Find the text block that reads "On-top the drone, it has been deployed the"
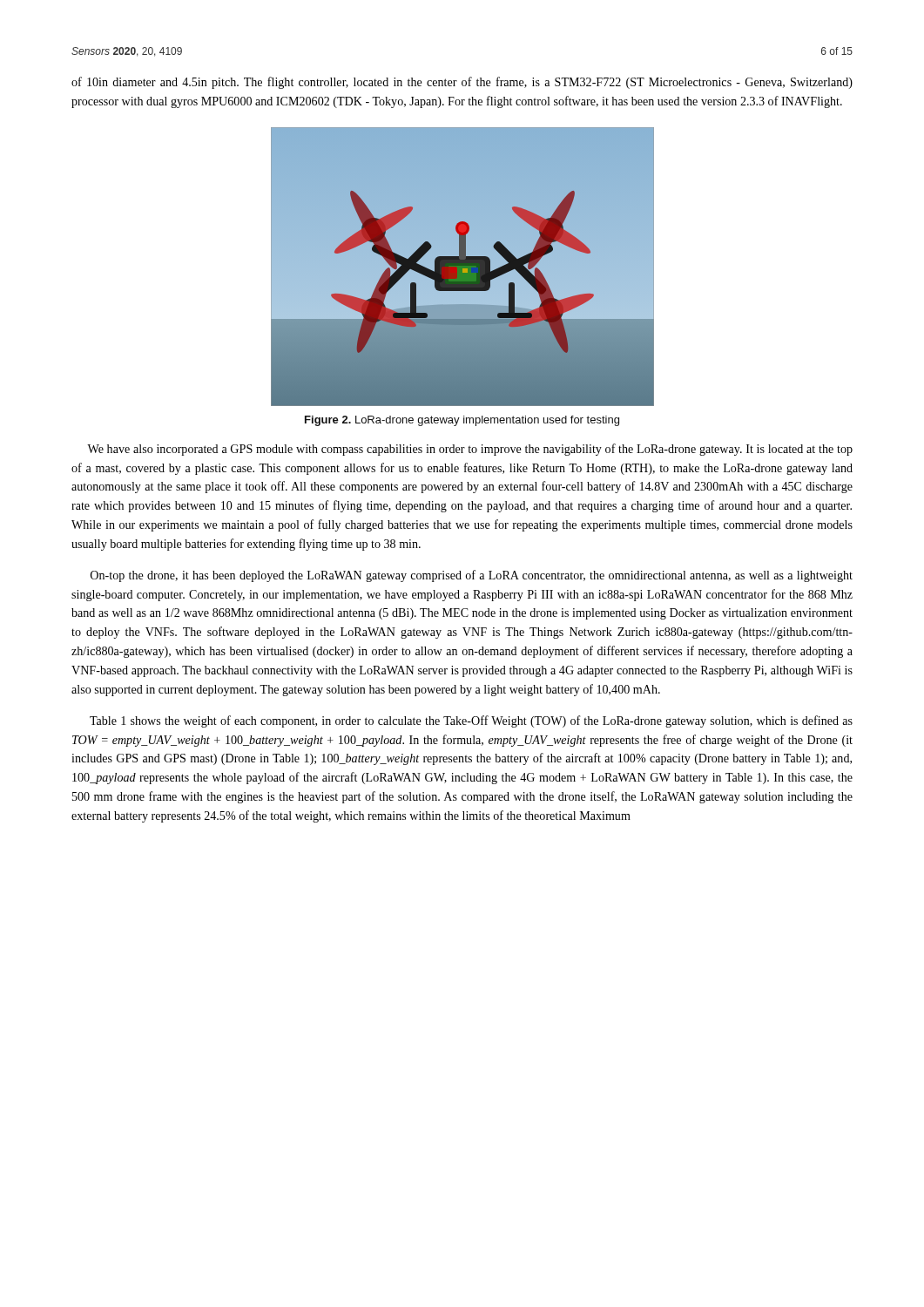The height and width of the screenshot is (1307, 924). click(462, 632)
